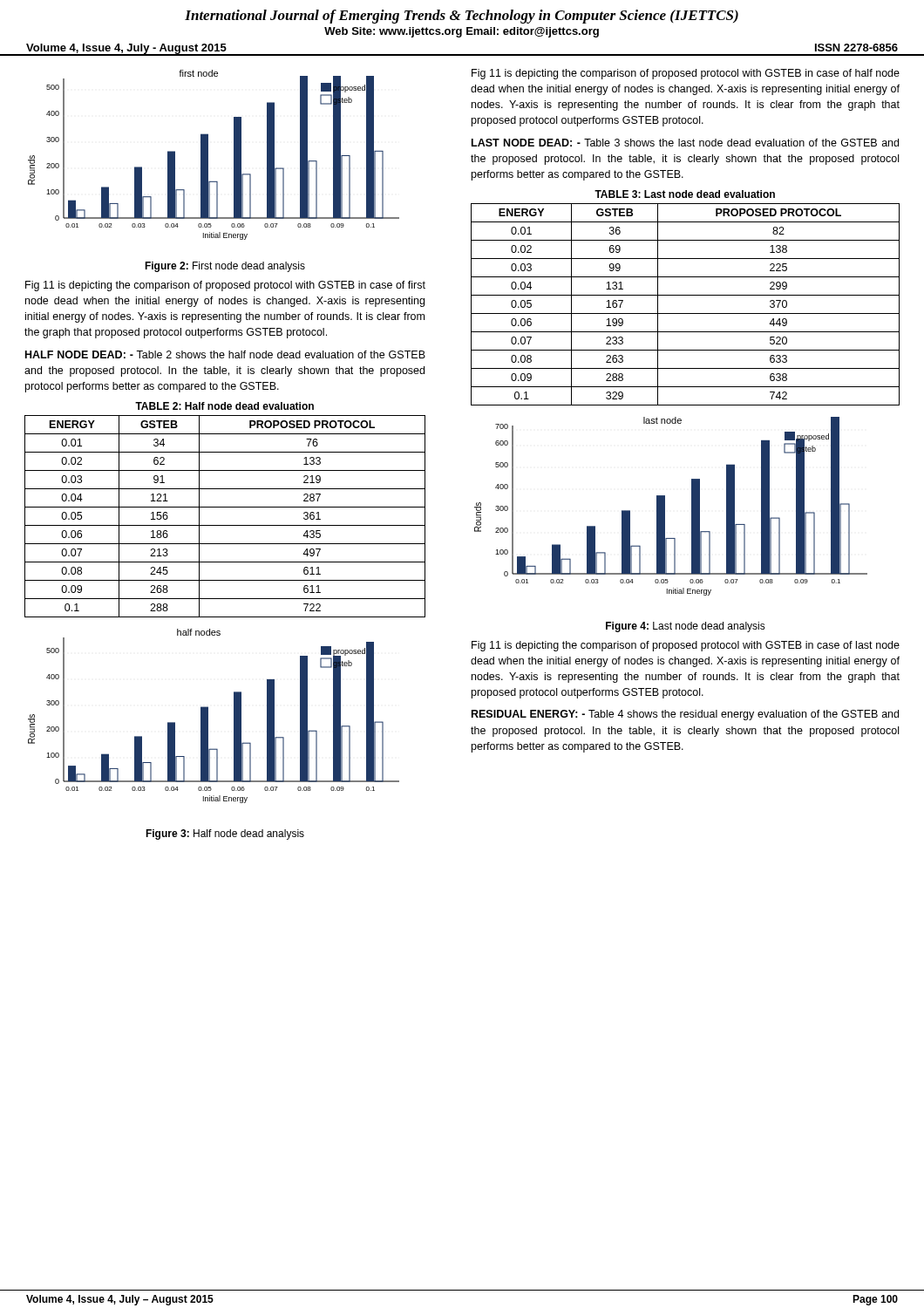The image size is (924, 1308).
Task: Click on the element starting "Figure 2: First node dead analysis"
Action: [225, 266]
